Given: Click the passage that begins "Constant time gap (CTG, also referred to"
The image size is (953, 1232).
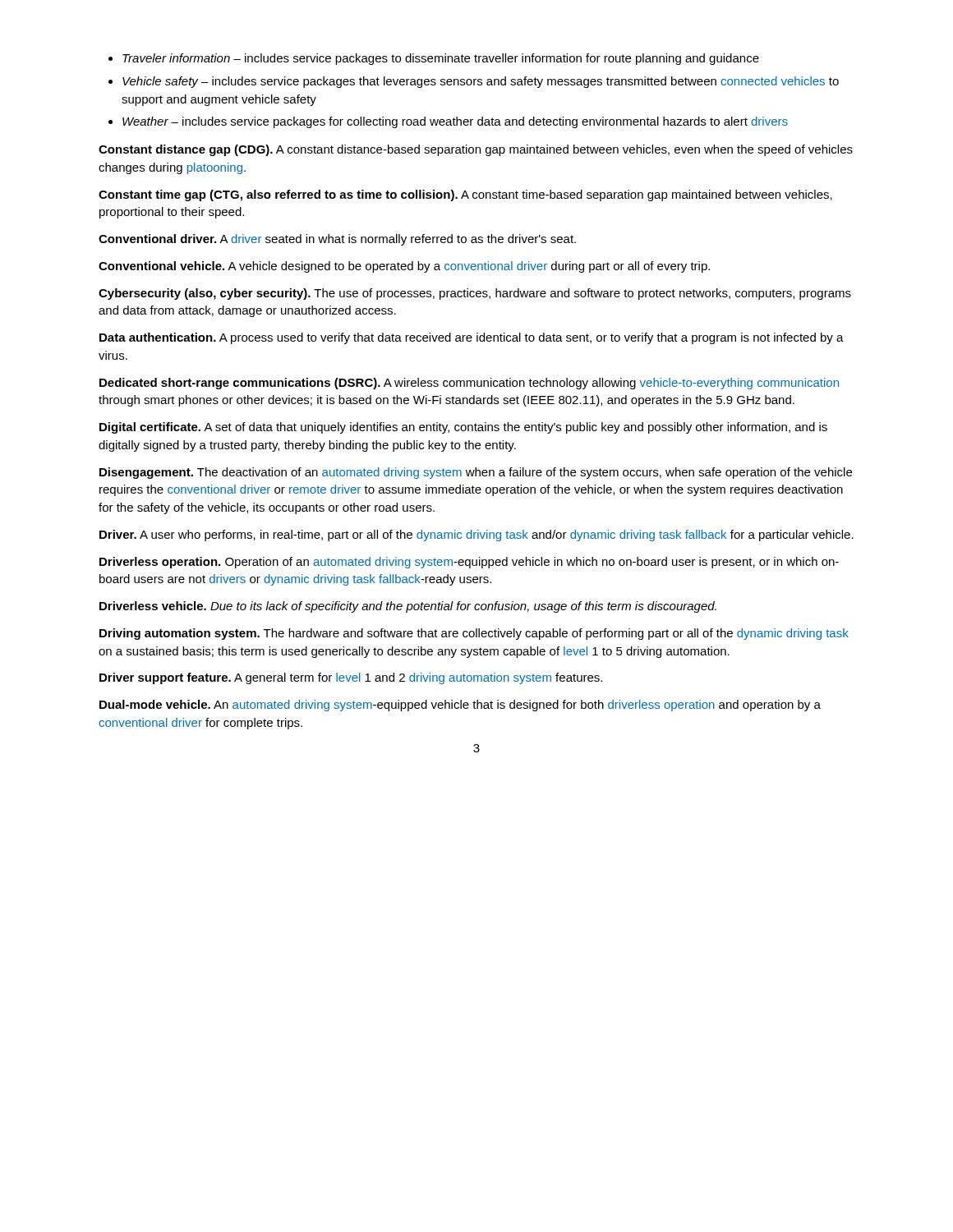Looking at the screenshot, I should [466, 203].
